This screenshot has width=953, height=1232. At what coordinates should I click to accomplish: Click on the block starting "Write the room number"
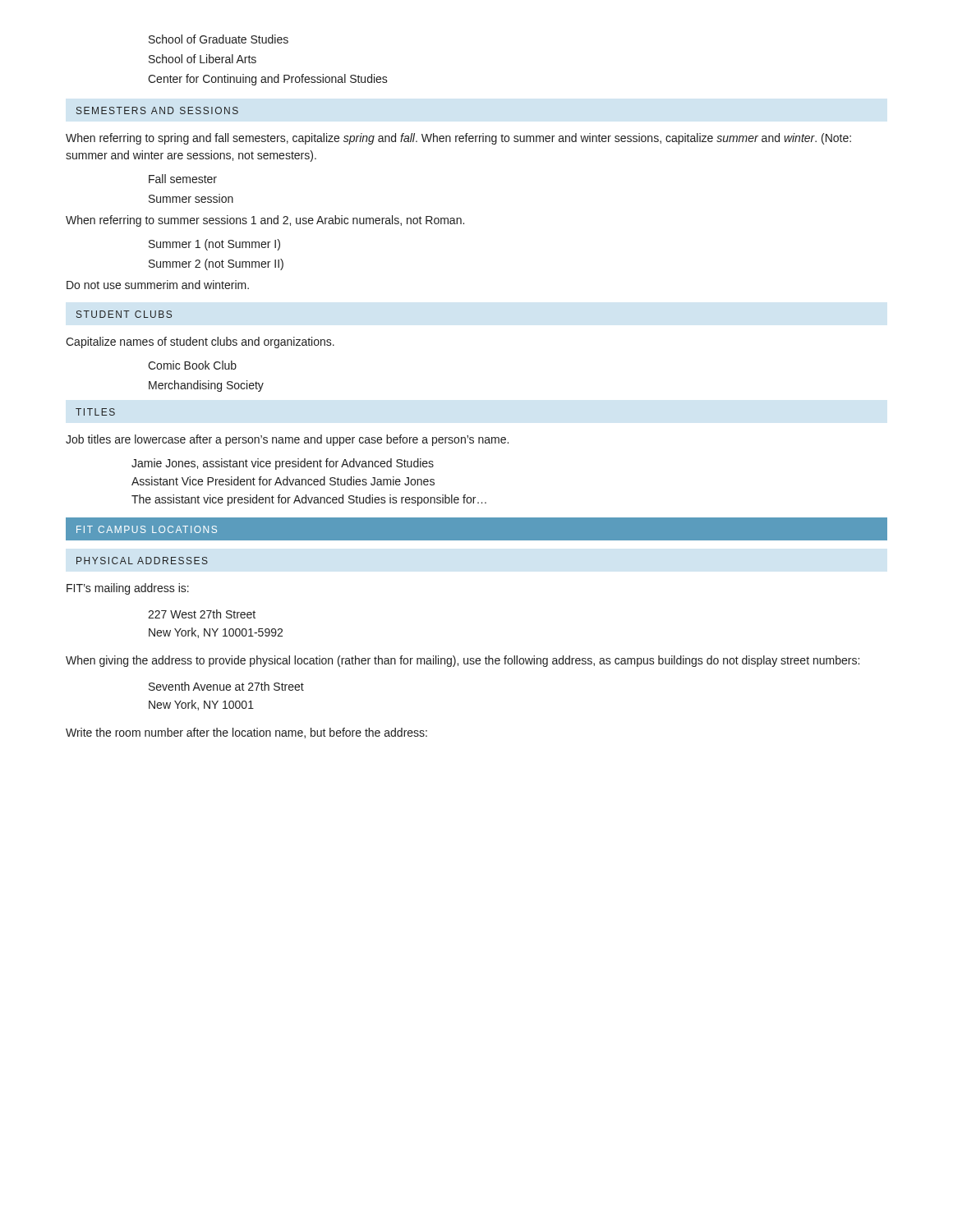click(x=247, y=732)
